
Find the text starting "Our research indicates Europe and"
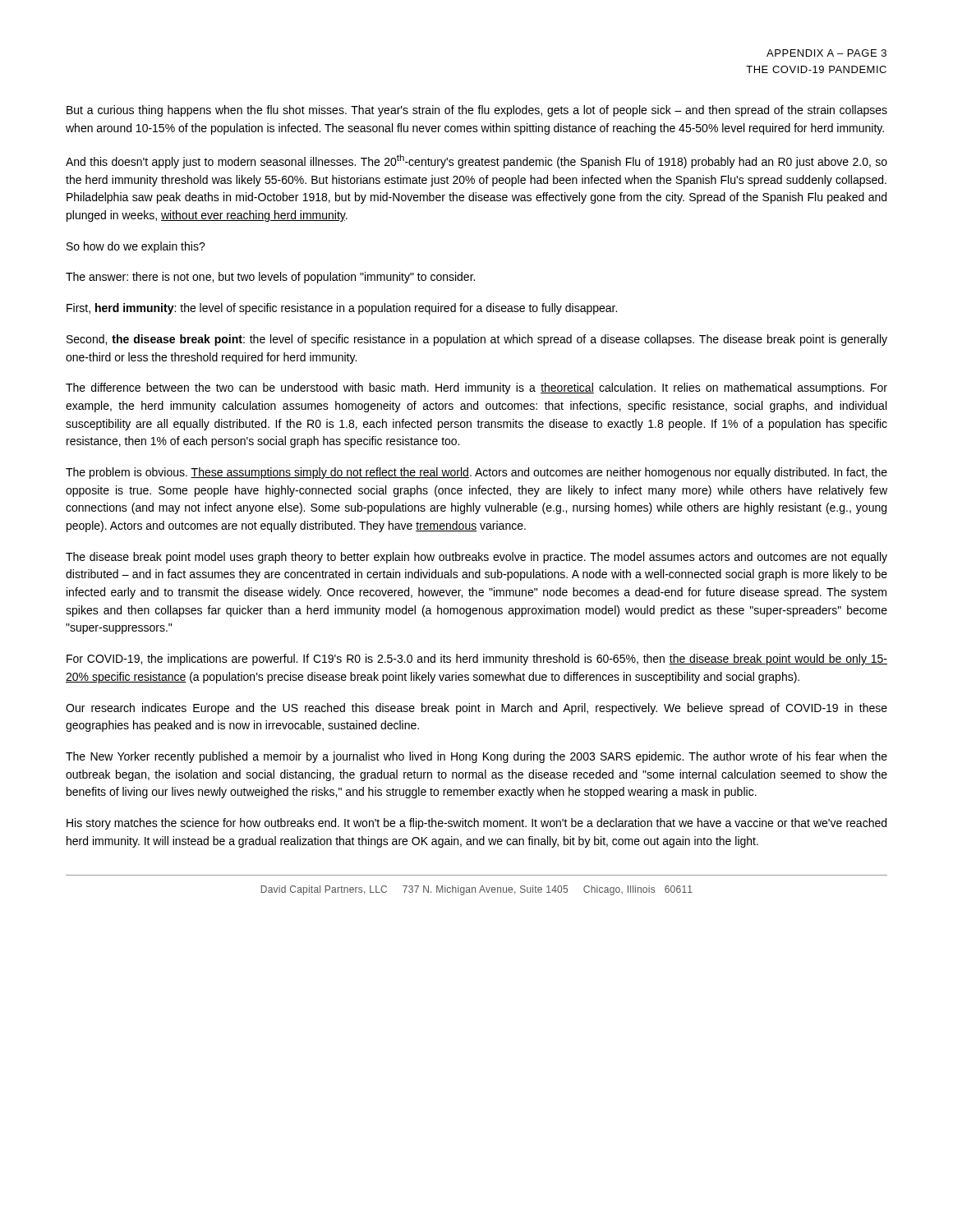pos(476,716)
